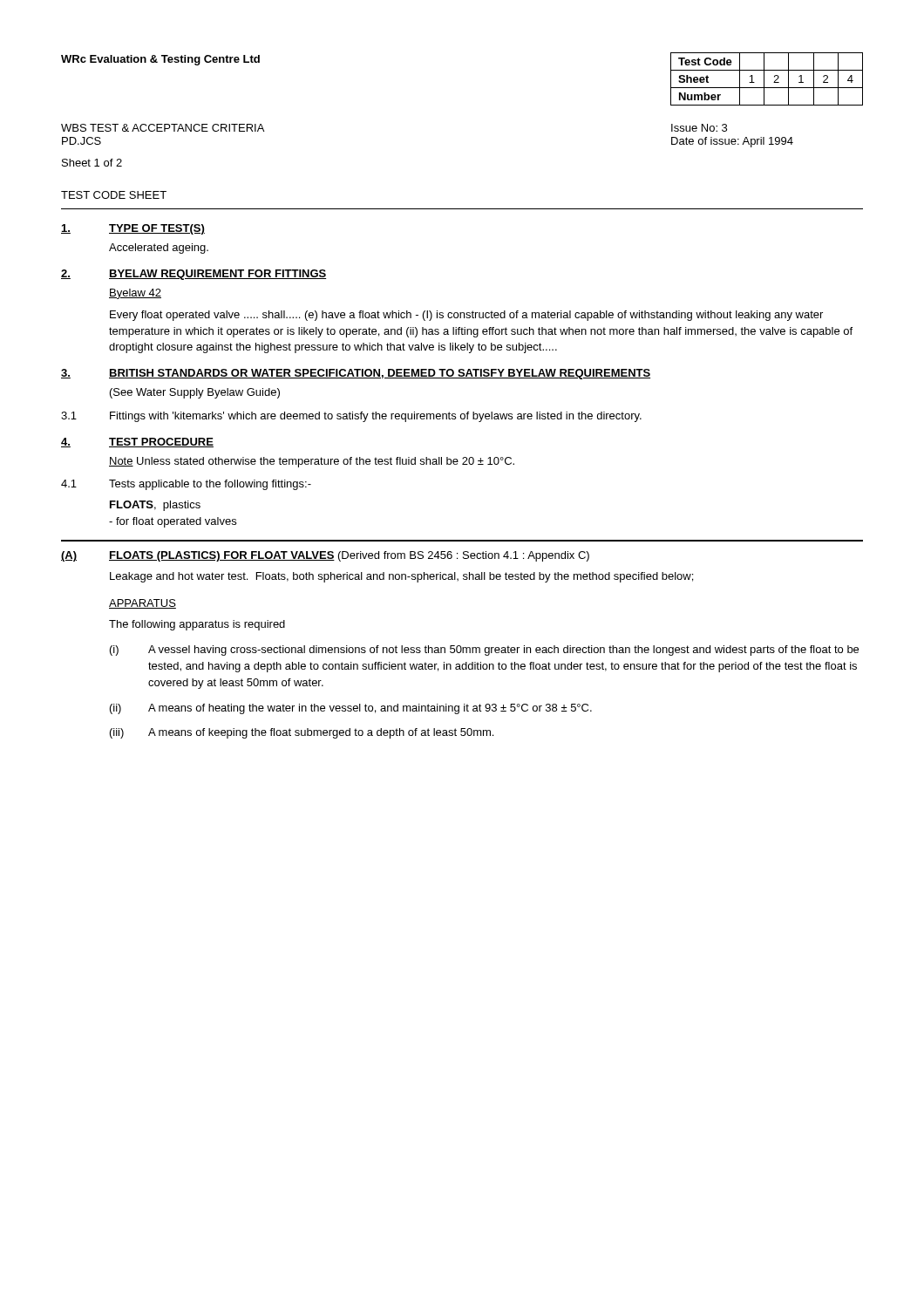Locate the element starting "(i) A vessel having cross-sectional dimensions"

pos(486,666)
